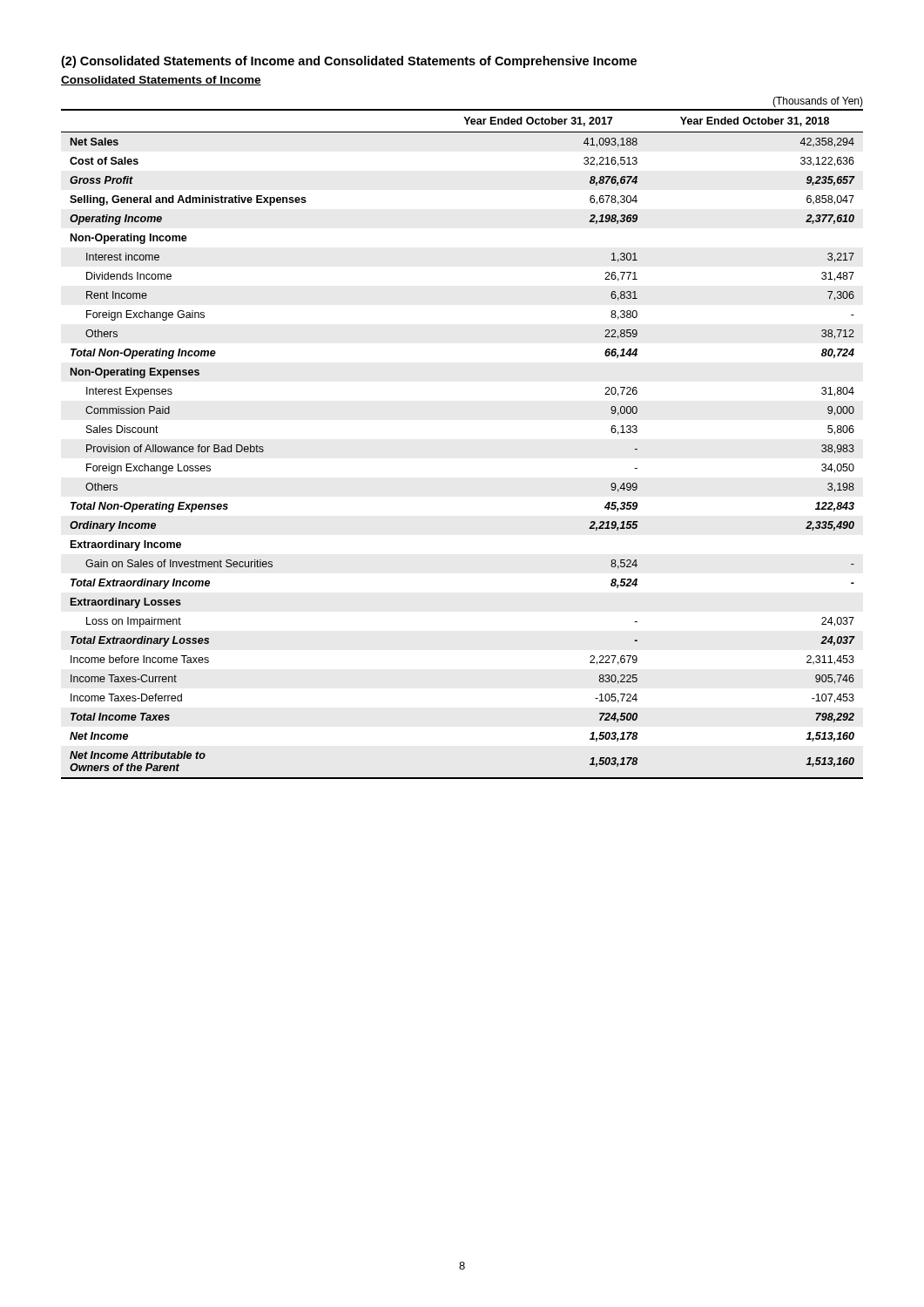Locate the element starting "(2) Consolidated Statements"
This screenshot has width=924, height=1307.
tap(349, 61)
